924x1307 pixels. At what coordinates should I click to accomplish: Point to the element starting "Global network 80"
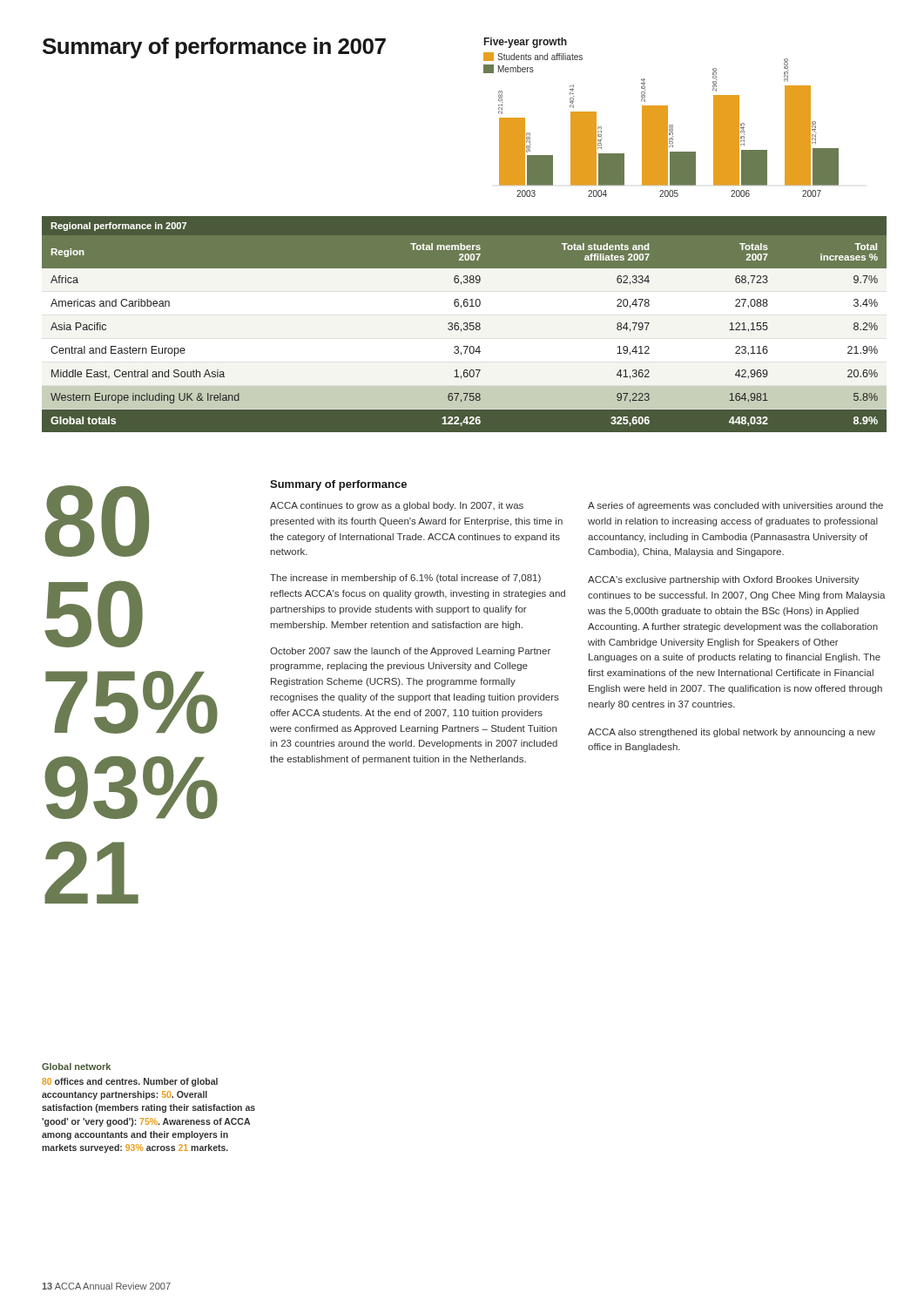coord(150,1108)
